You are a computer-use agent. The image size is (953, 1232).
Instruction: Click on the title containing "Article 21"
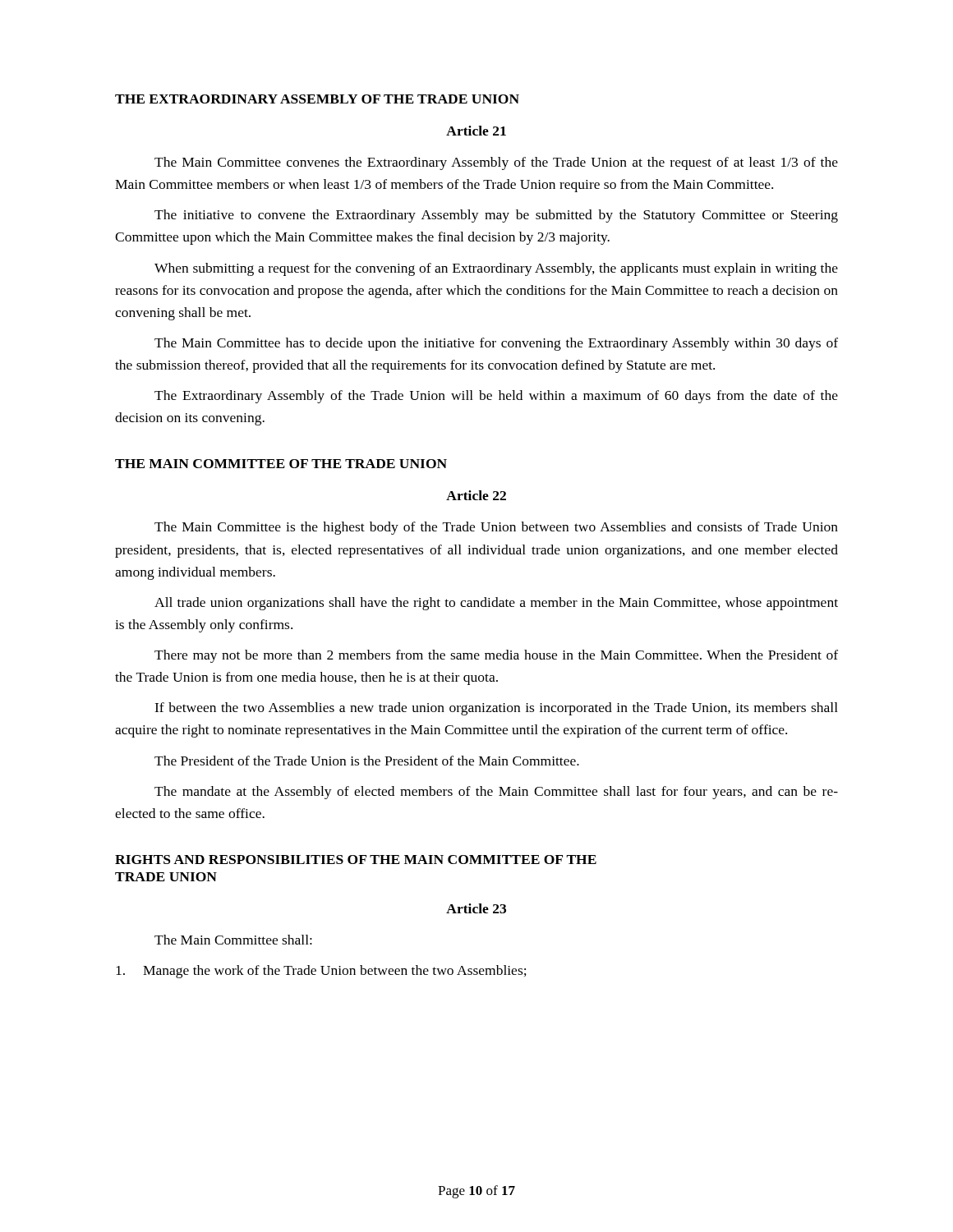(x=476, y=131)
